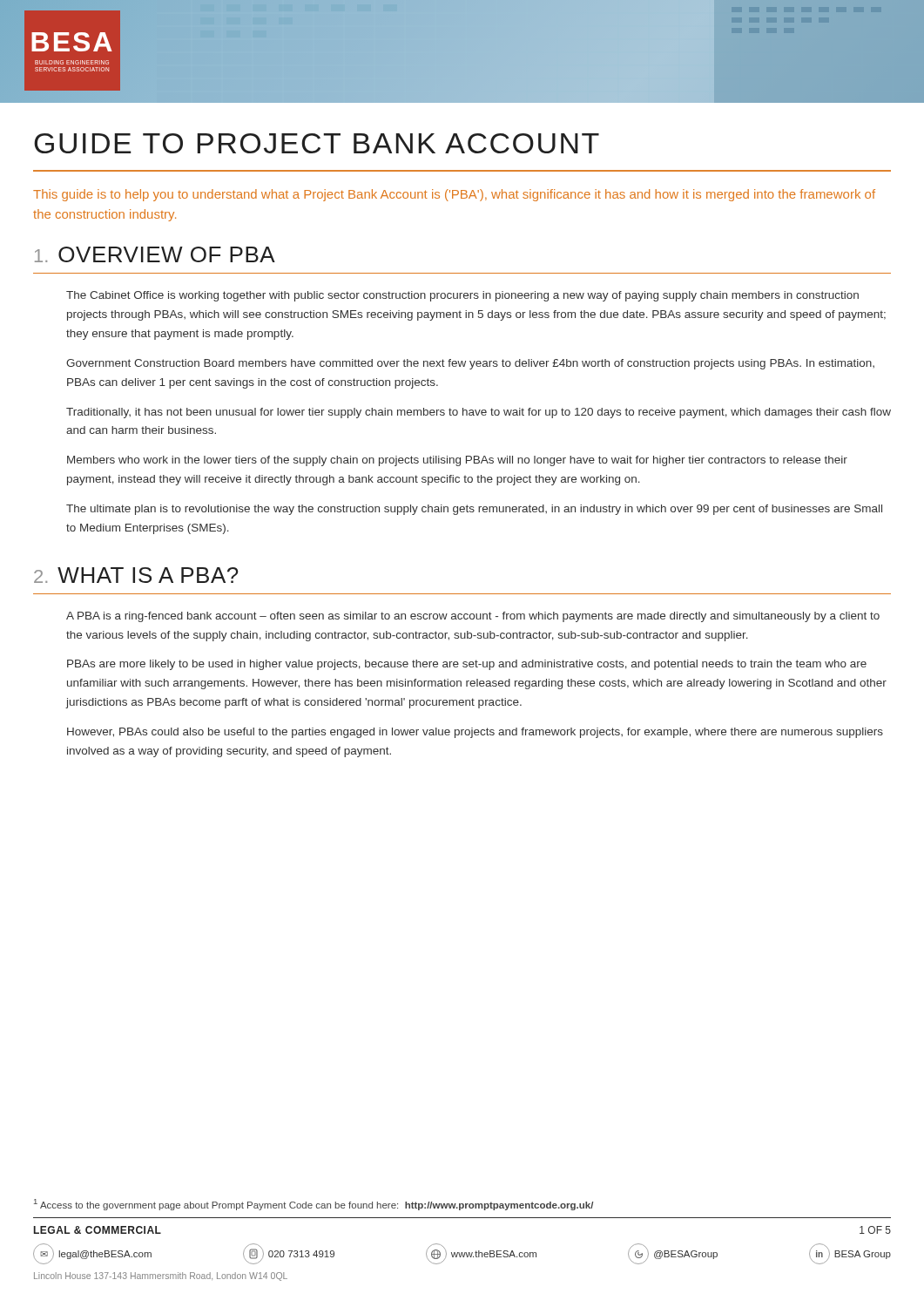Find the region starting "Members who work in the lower"
Image resolution: width=924 pixels, height=1307 pixels.
457,469
